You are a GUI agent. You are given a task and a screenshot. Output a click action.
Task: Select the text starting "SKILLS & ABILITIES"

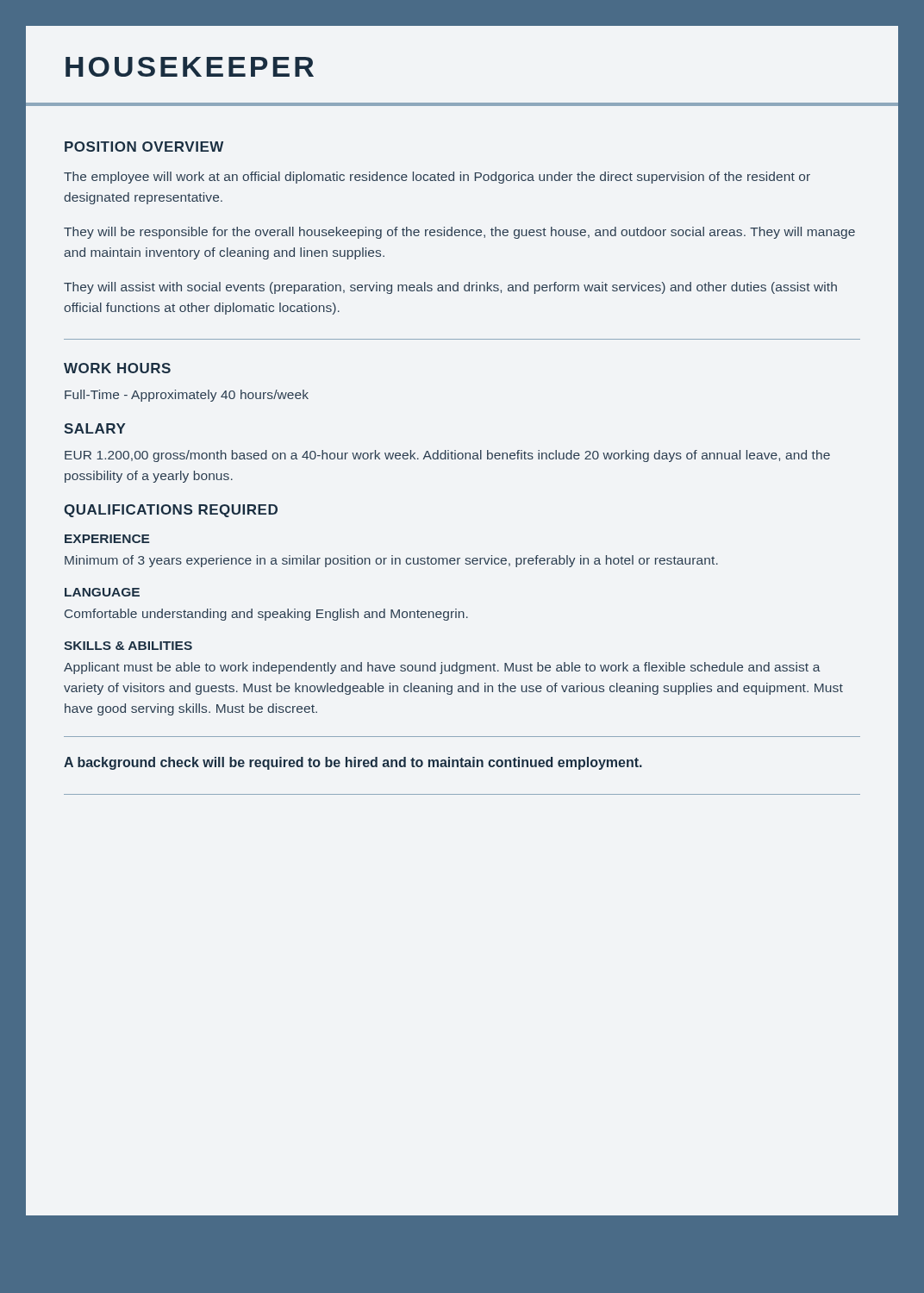click(128, 645)
